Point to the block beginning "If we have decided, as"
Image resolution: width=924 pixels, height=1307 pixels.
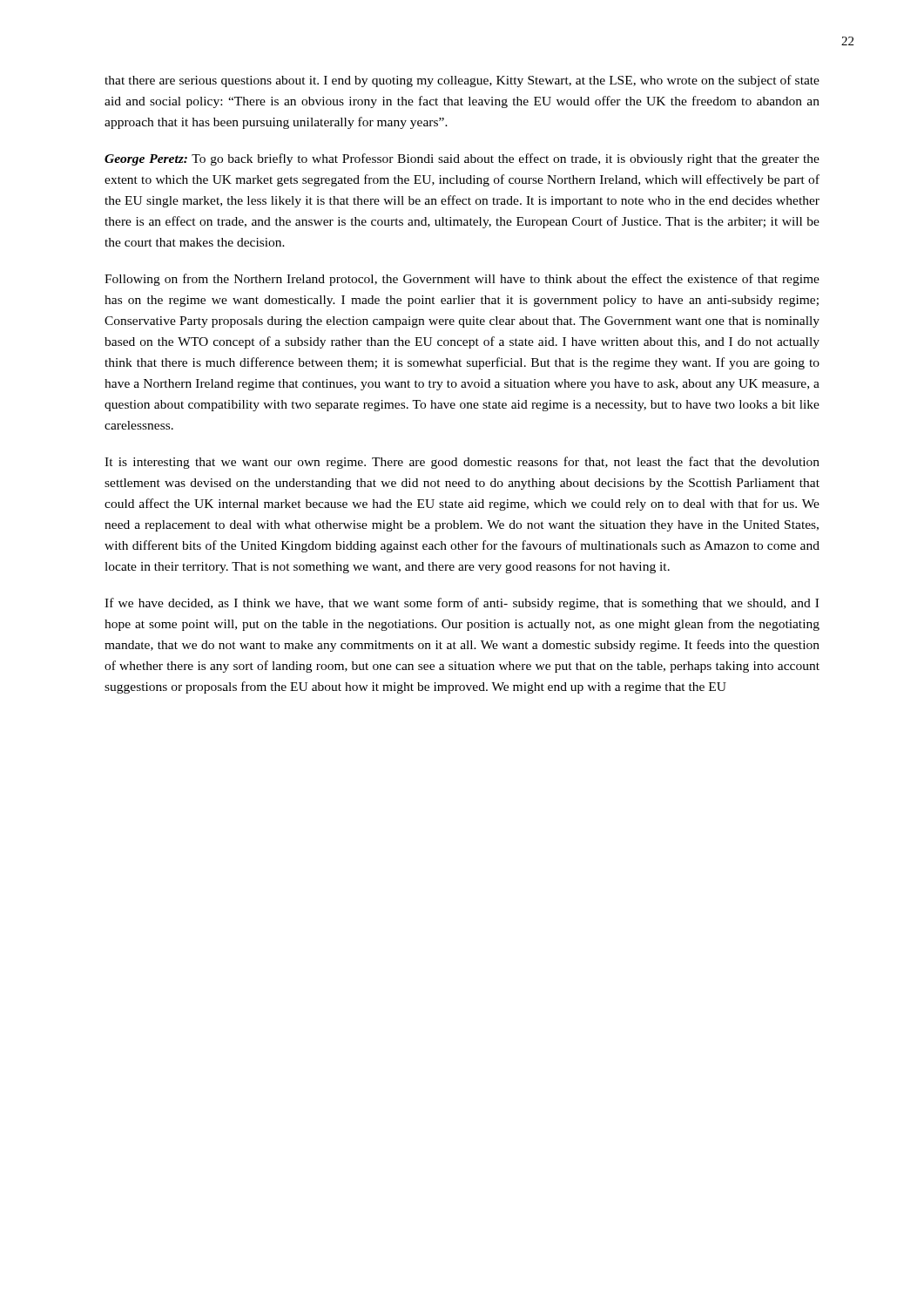coord(462,645)
